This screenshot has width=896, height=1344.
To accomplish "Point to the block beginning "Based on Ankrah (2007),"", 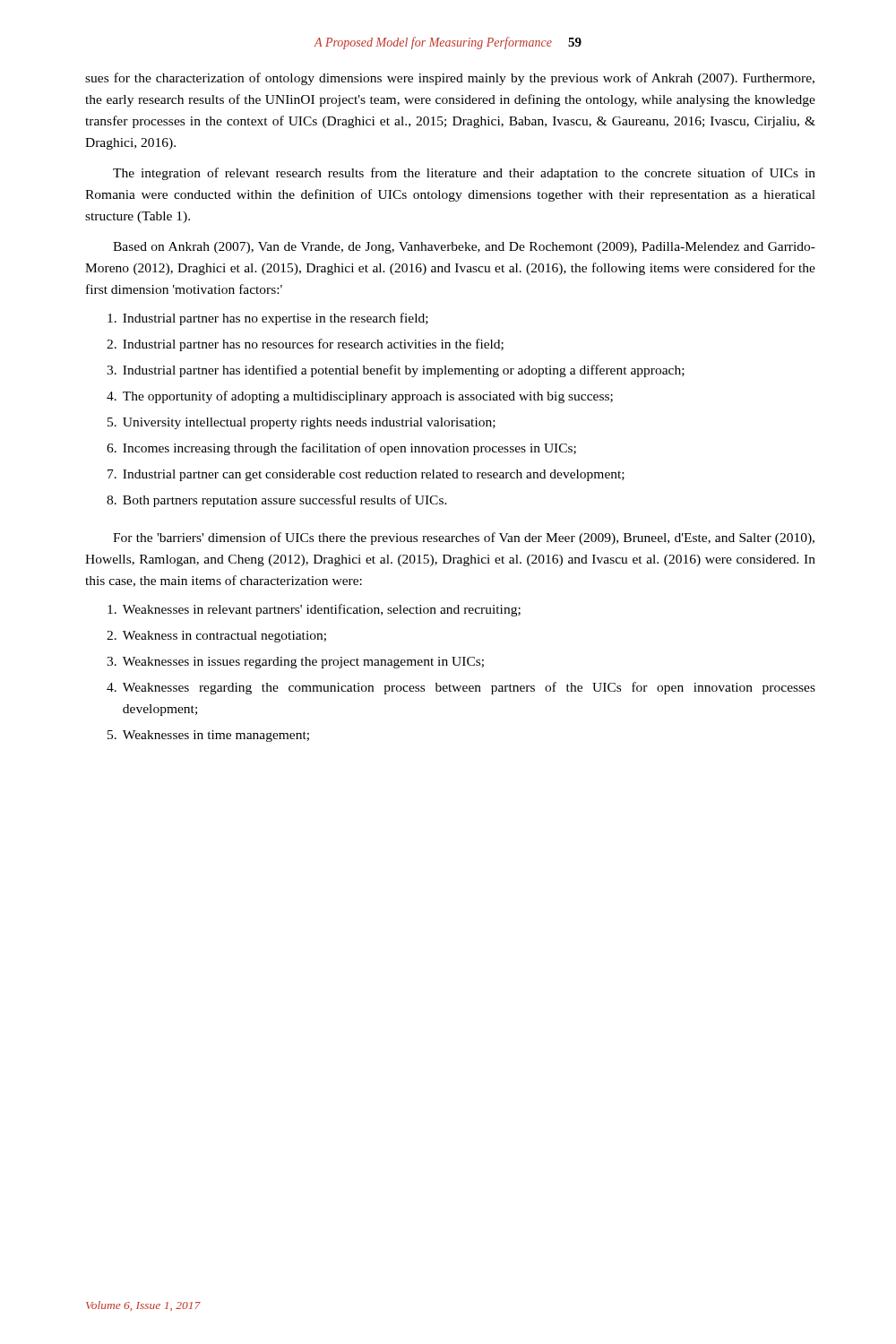I will pos(450,268).
